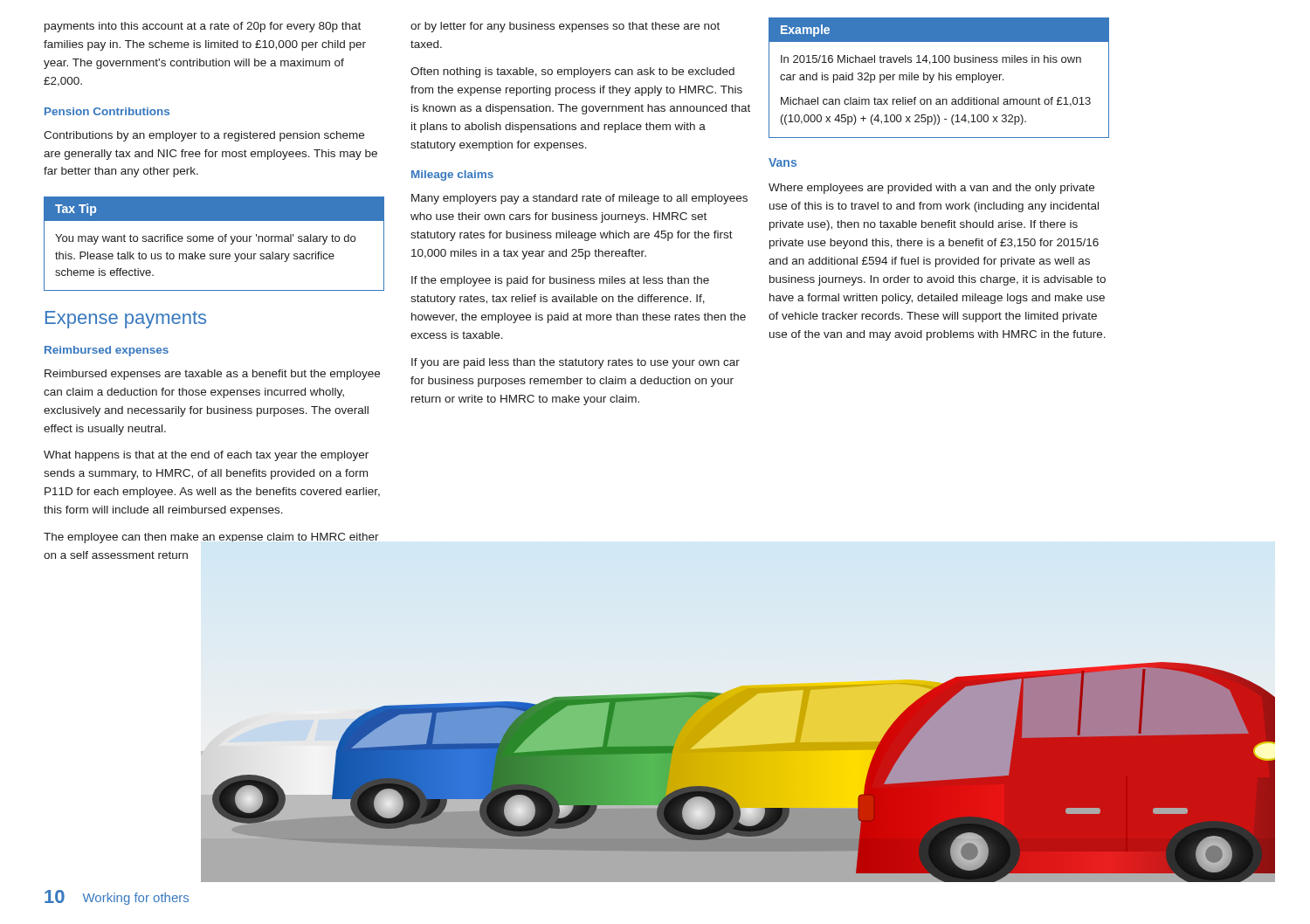Point to the block beginning "Many employers pay"
Image resolution: width=1310 pixels, height=924 pixels.
pos(581,226)
